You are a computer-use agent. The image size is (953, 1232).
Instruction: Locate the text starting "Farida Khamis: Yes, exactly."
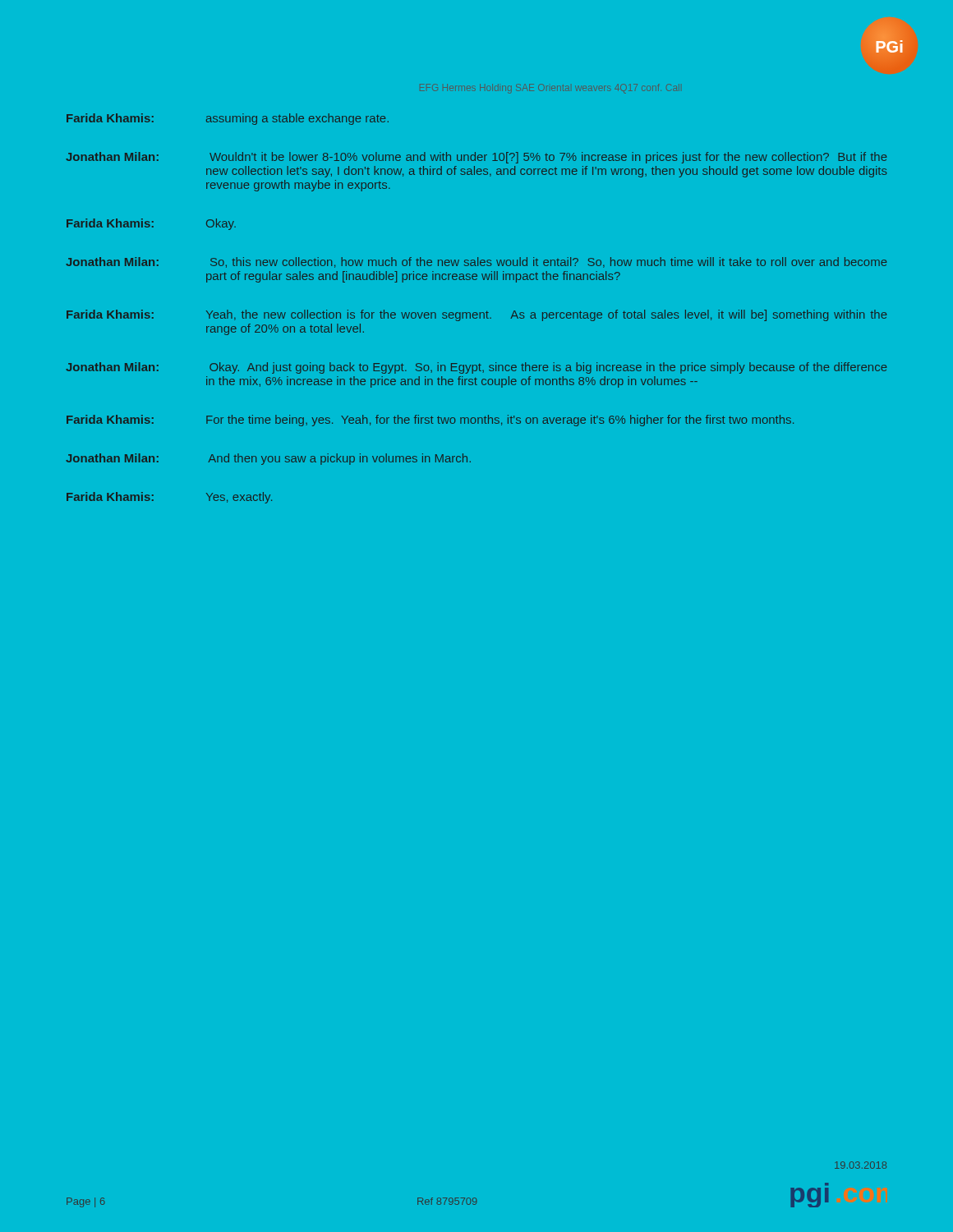[110, 497]
